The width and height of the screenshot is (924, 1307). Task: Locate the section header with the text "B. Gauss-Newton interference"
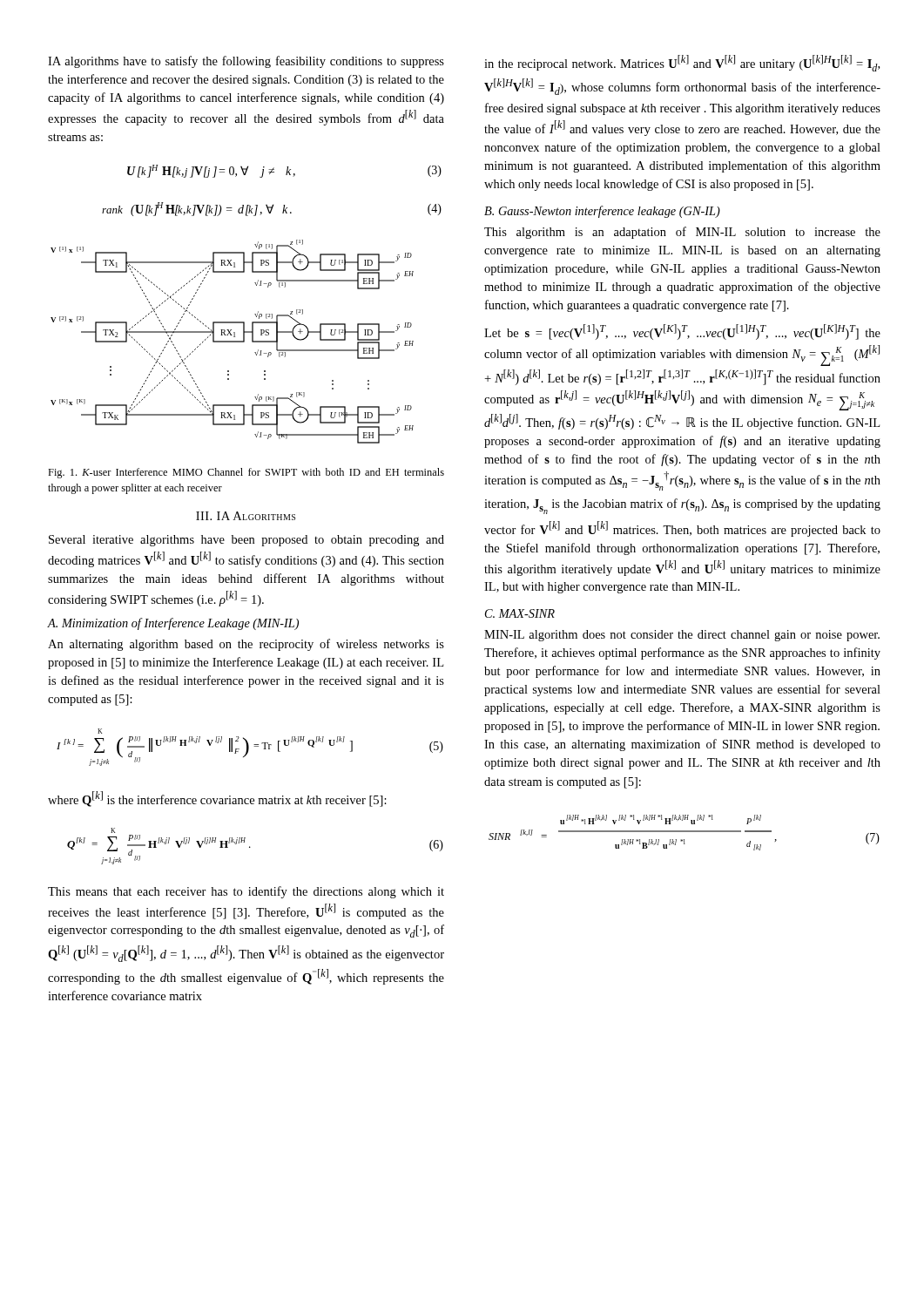pyautogui.click(x=602, y=211)
